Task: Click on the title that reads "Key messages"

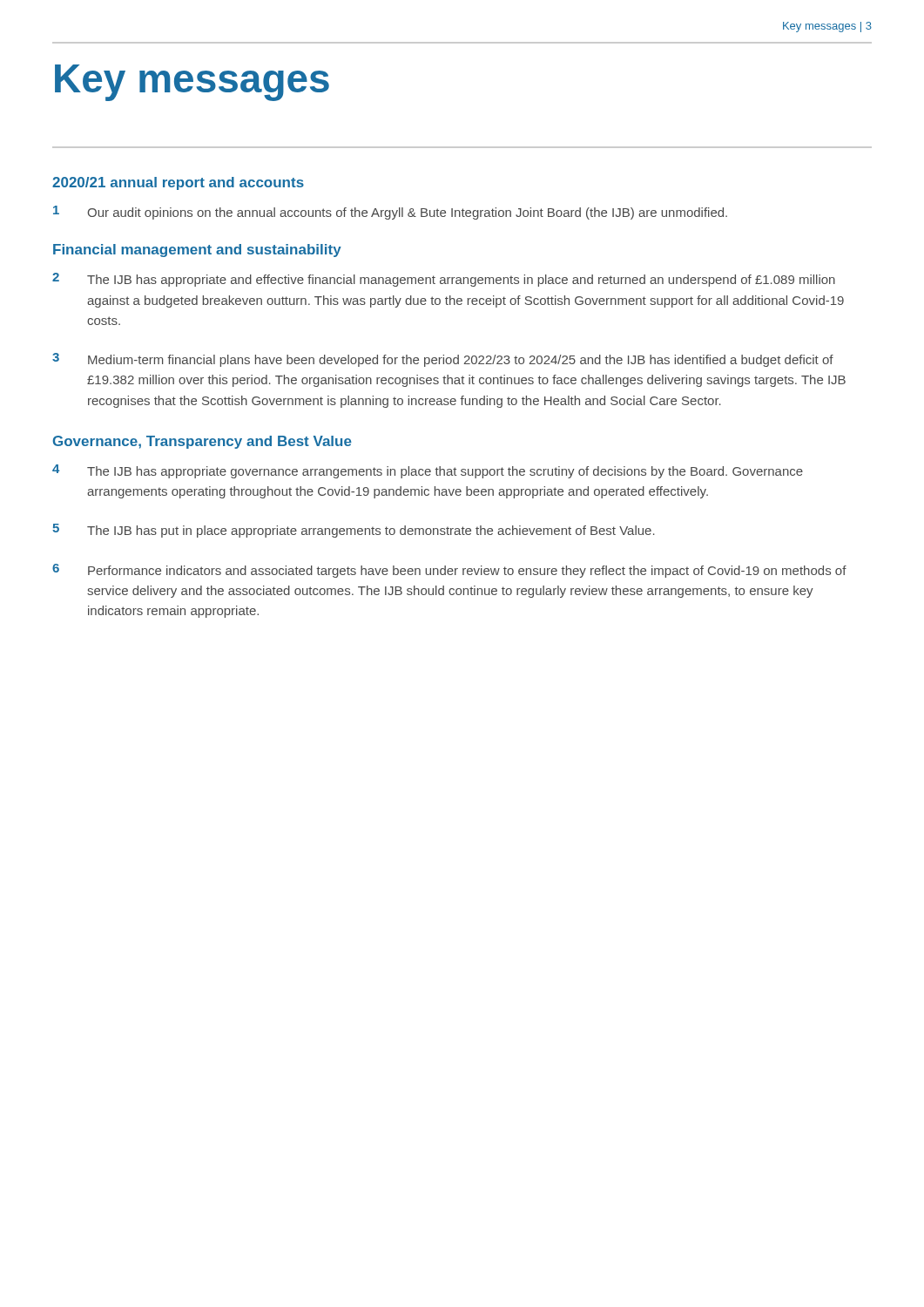Action: 191,79
